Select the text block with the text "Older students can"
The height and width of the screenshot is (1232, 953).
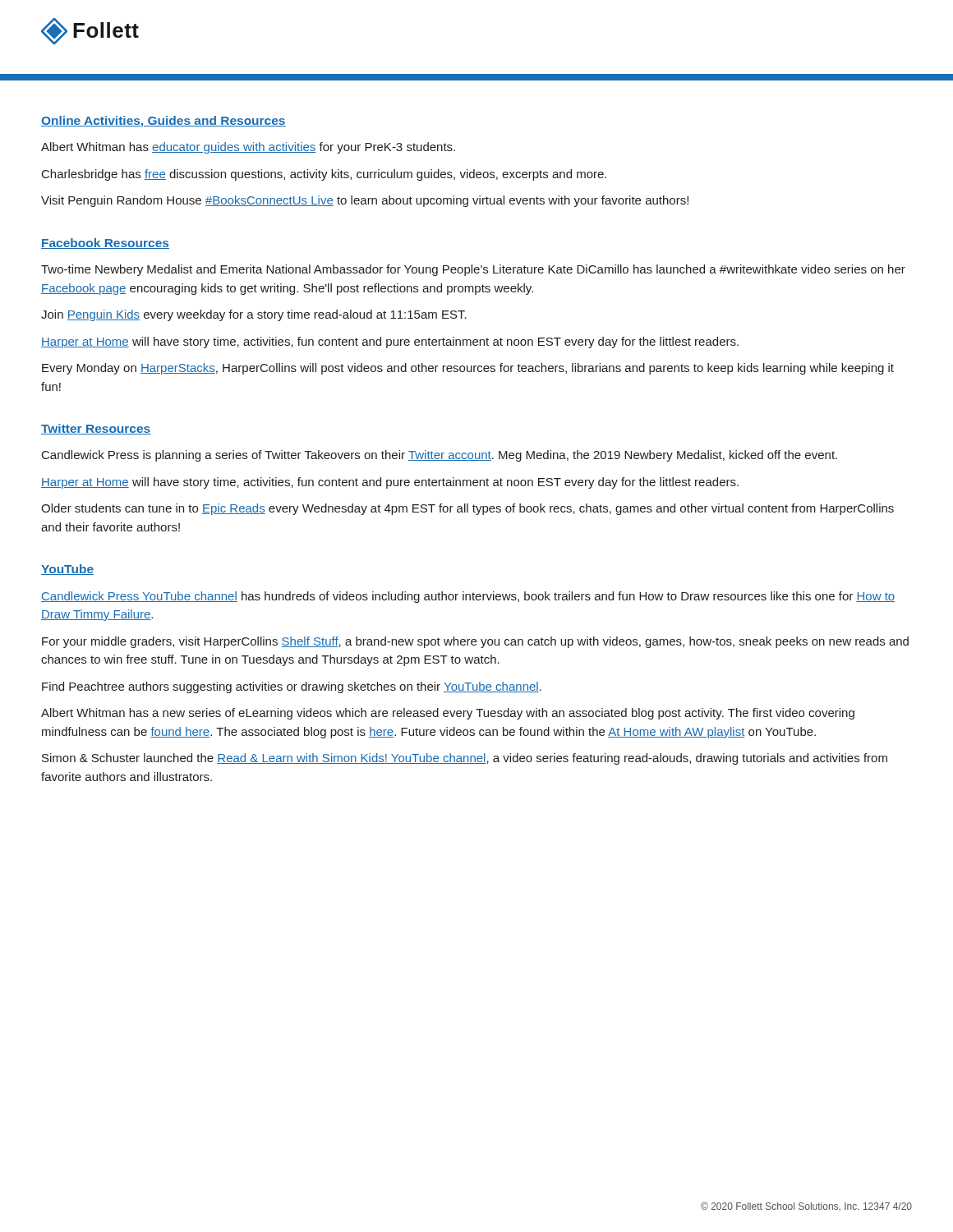click(468, 517)
